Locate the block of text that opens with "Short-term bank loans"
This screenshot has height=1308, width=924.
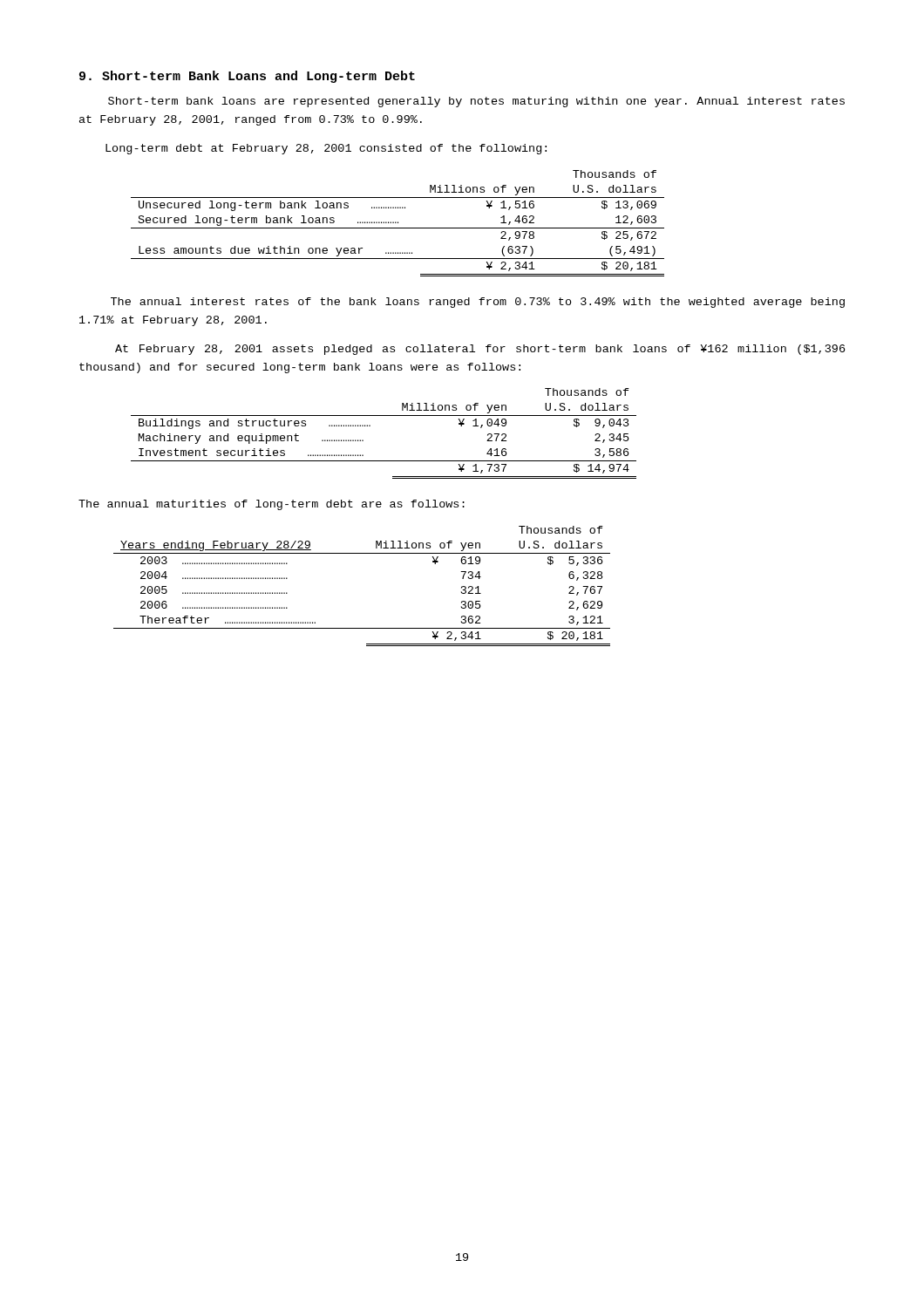point(462,111)
